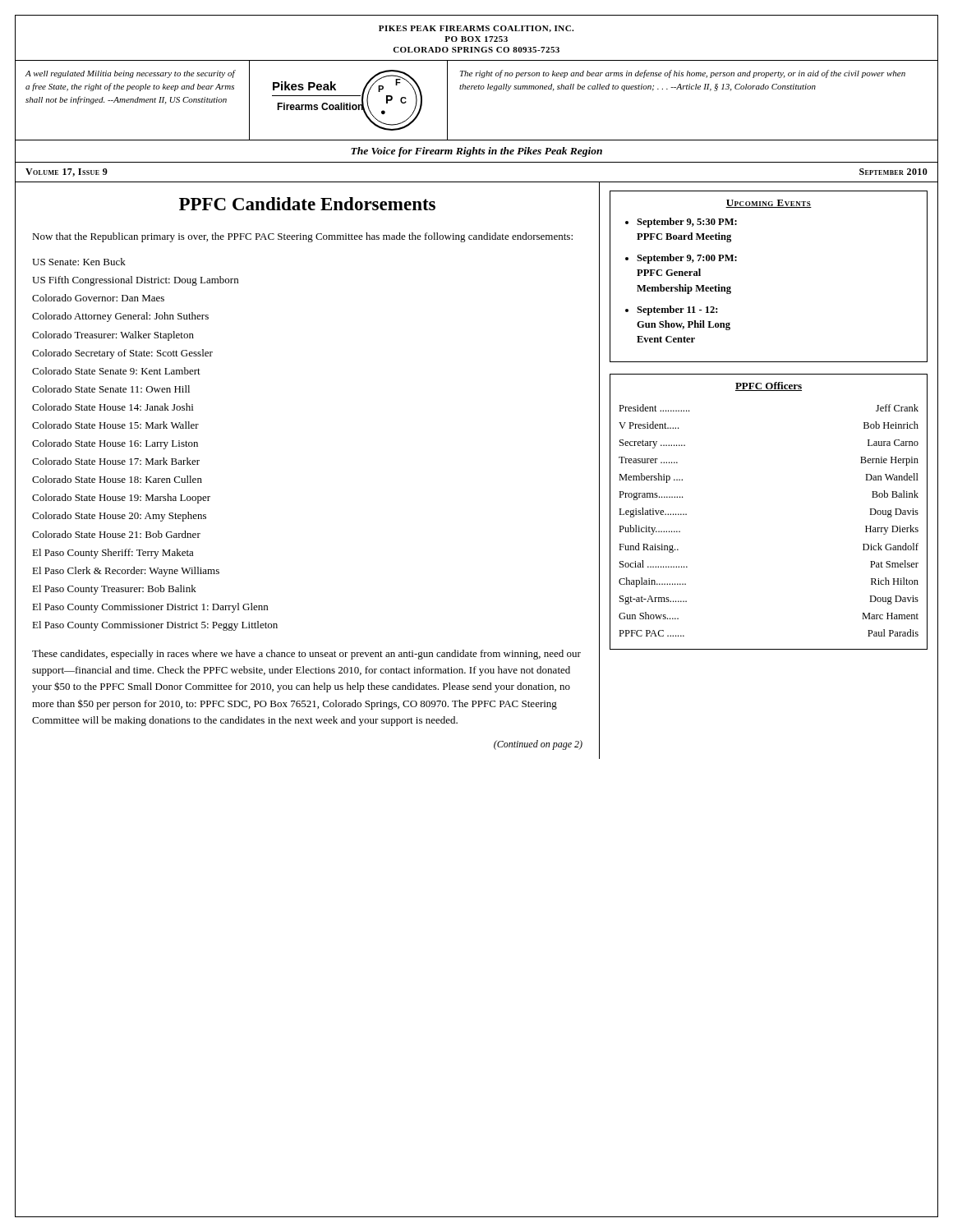Click on the list item that says "El Paso County Commissioner District 1:"
This screenshot has width=953, height=1232.
[x=150, y=607]
